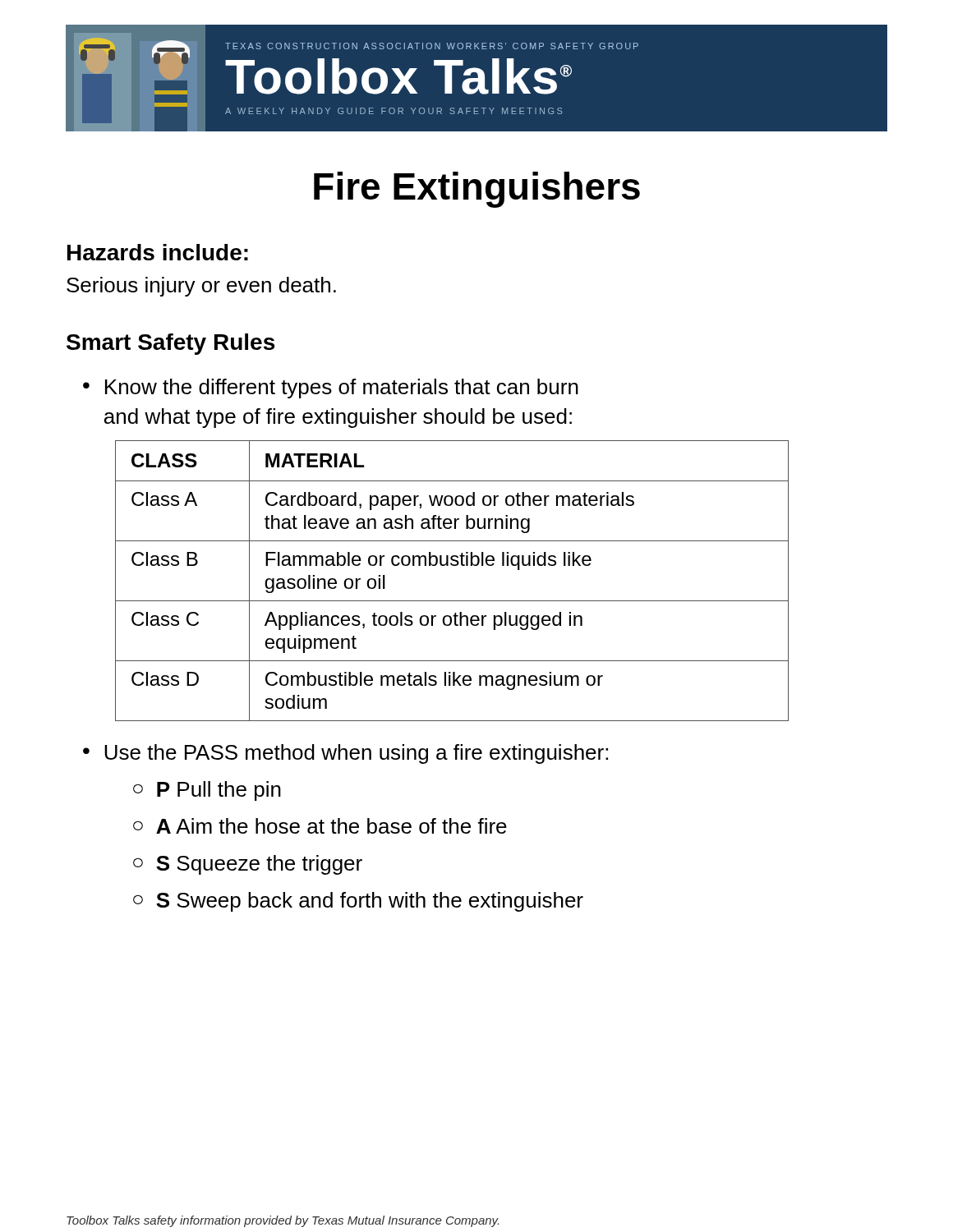Locate the block of text that opens with "• Use the PASS method when using a"
The image size is (953, 1232).
point(346,752)
